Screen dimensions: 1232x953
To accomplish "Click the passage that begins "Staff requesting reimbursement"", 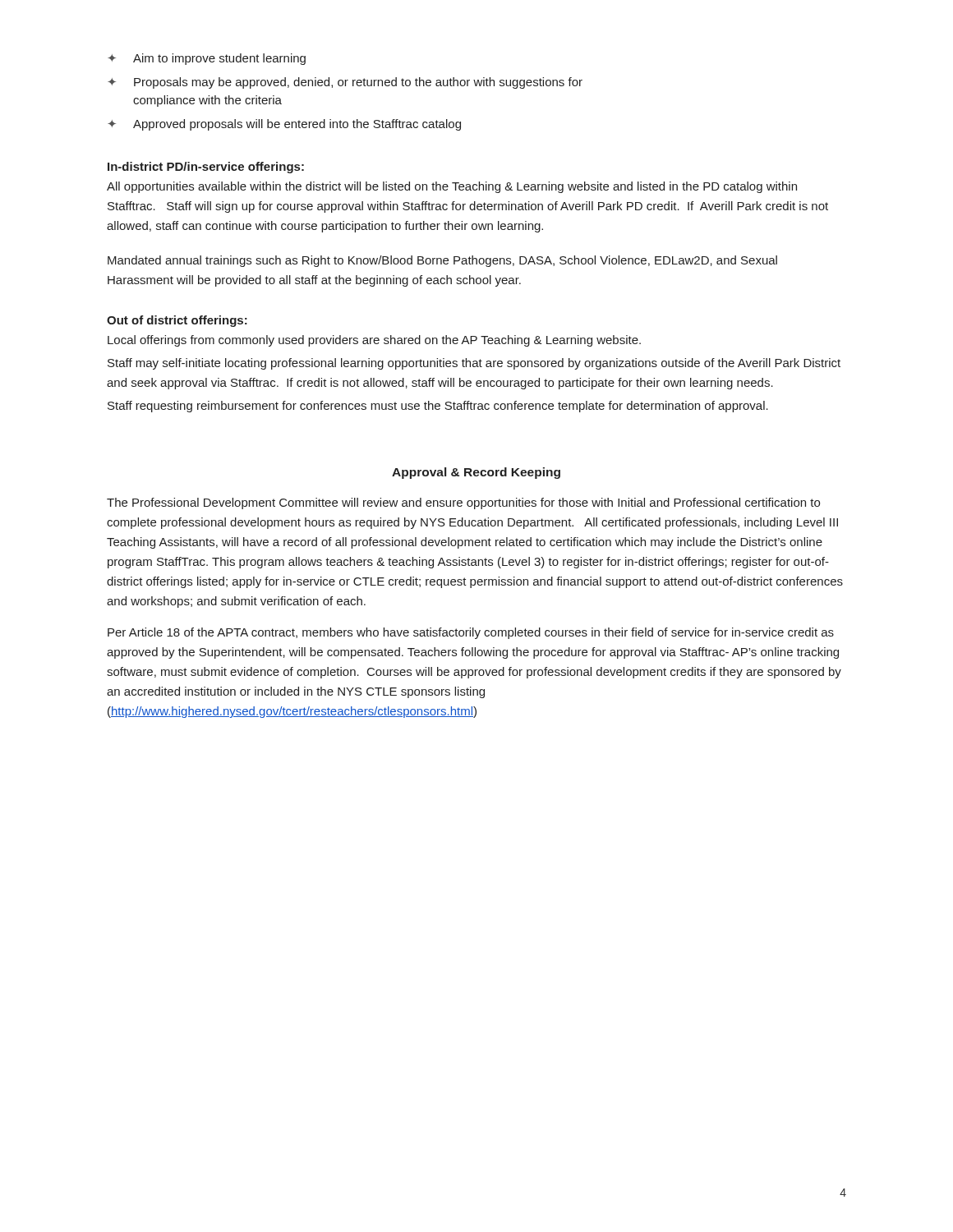I will [x=438, y=405].
